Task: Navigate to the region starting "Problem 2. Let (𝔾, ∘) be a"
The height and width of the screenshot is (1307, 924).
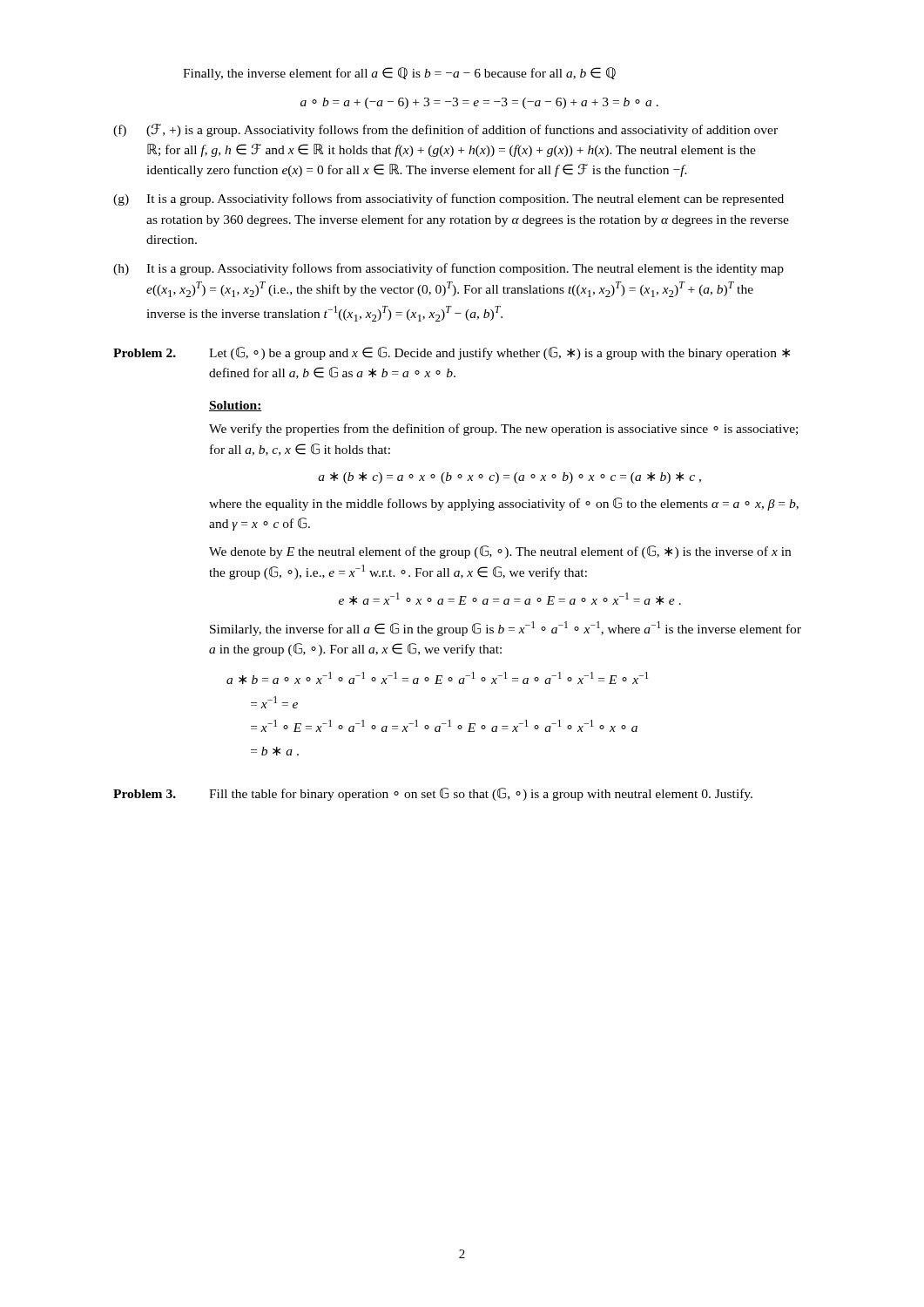Action: 462,362
